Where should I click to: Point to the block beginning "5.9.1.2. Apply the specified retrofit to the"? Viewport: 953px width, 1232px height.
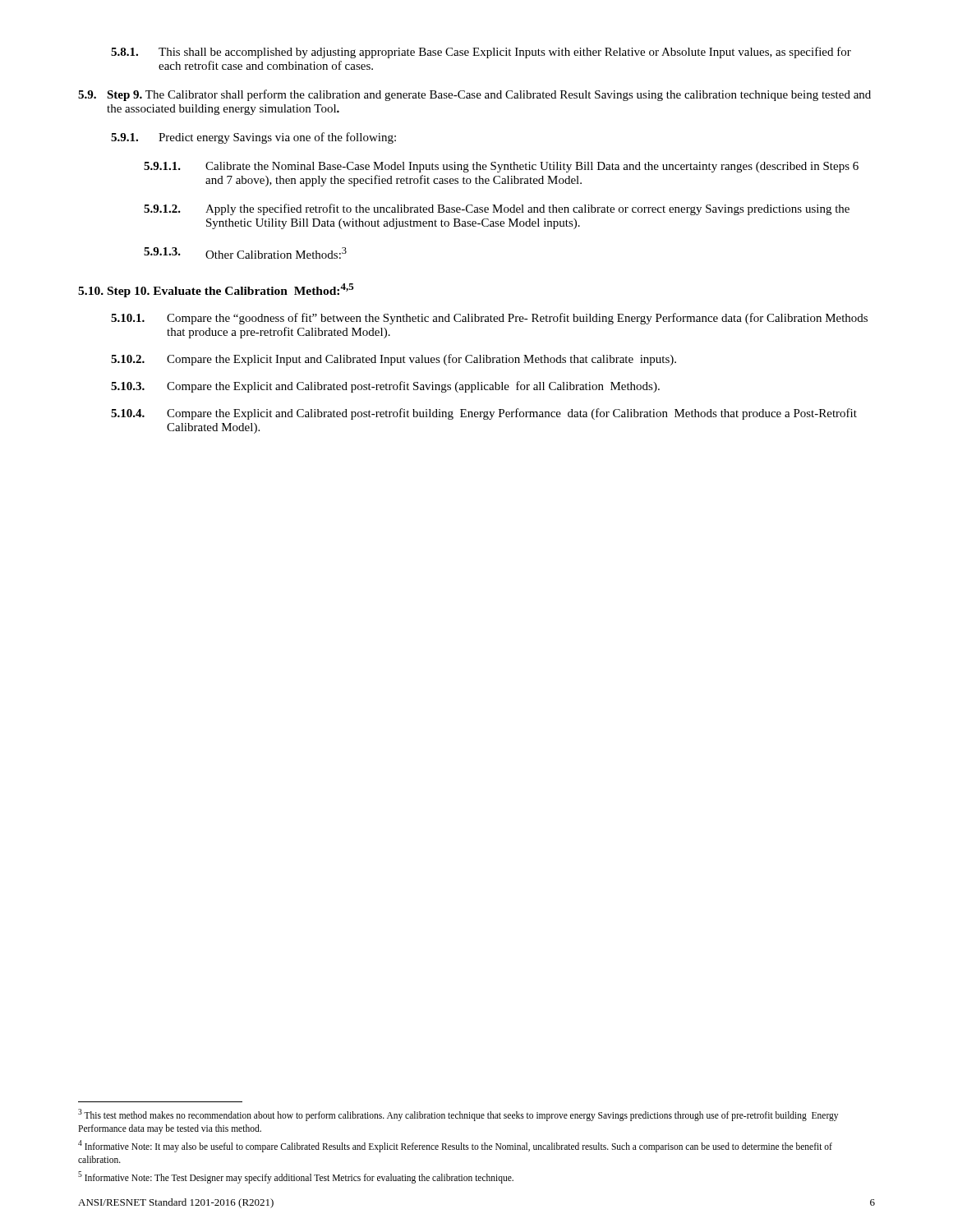pyautogui.click(x=509, y=216)
